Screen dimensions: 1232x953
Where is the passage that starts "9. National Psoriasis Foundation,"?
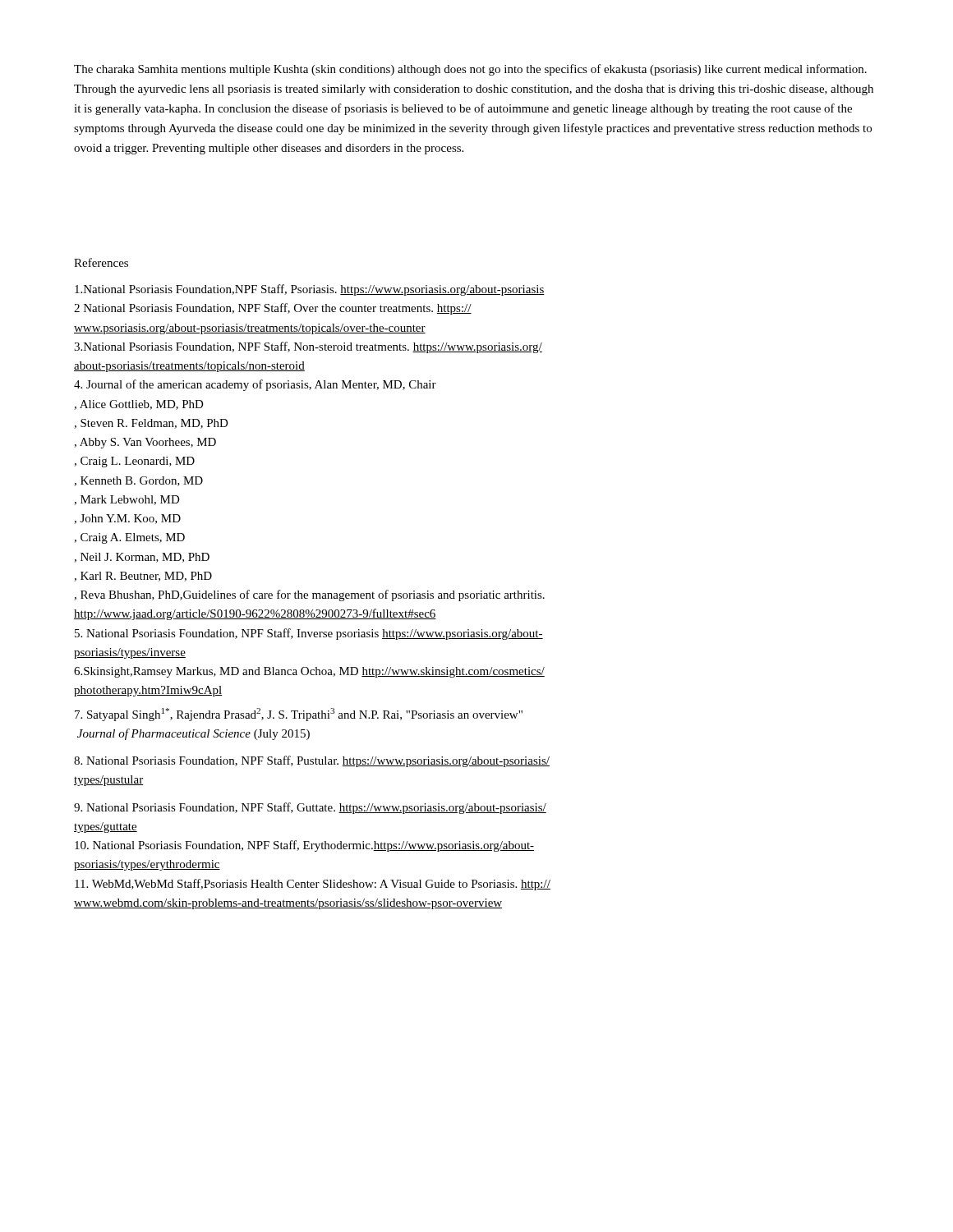coord(310,817)
